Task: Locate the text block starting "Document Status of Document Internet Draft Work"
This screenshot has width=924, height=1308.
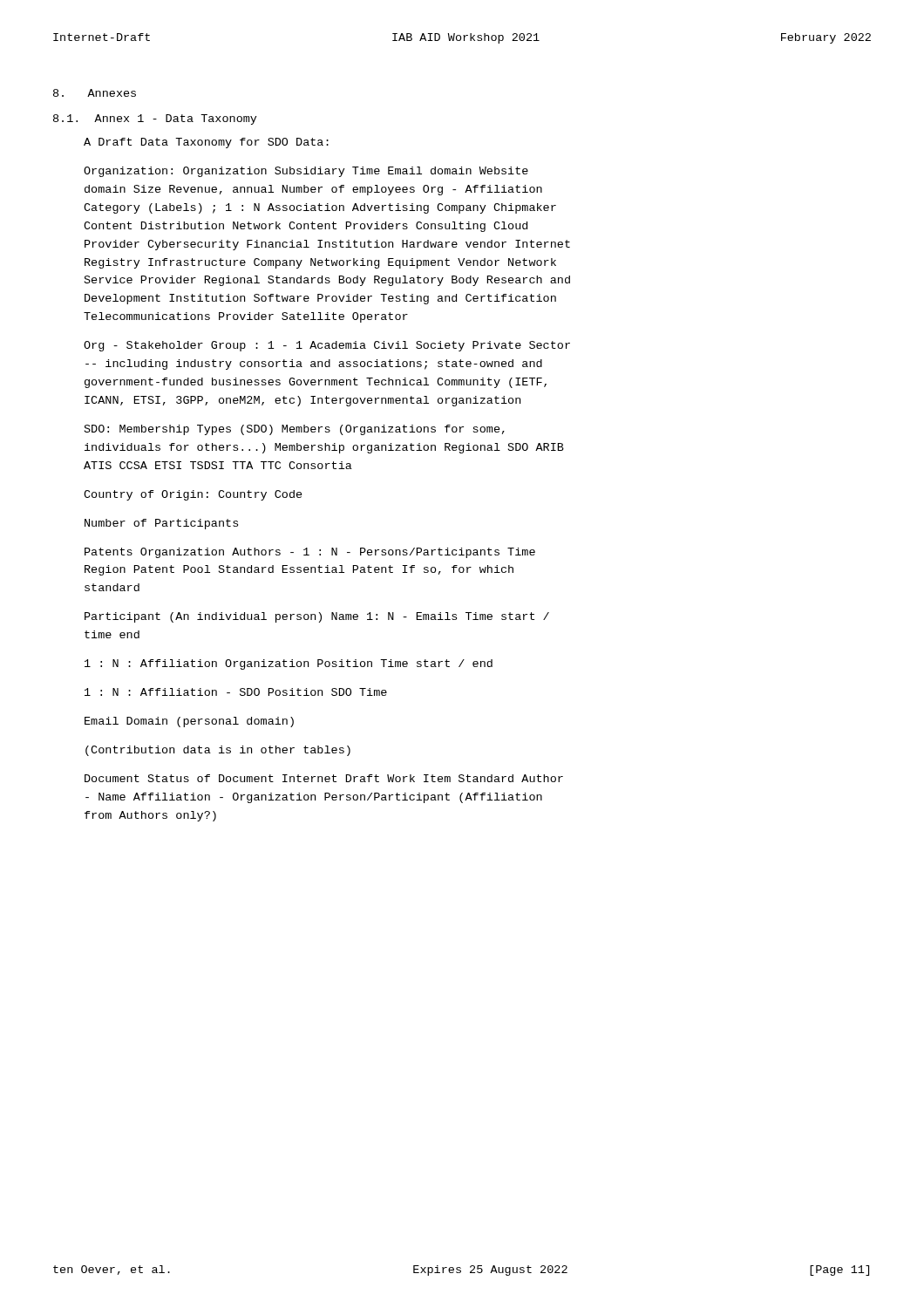Action: (x=324, y=797)
